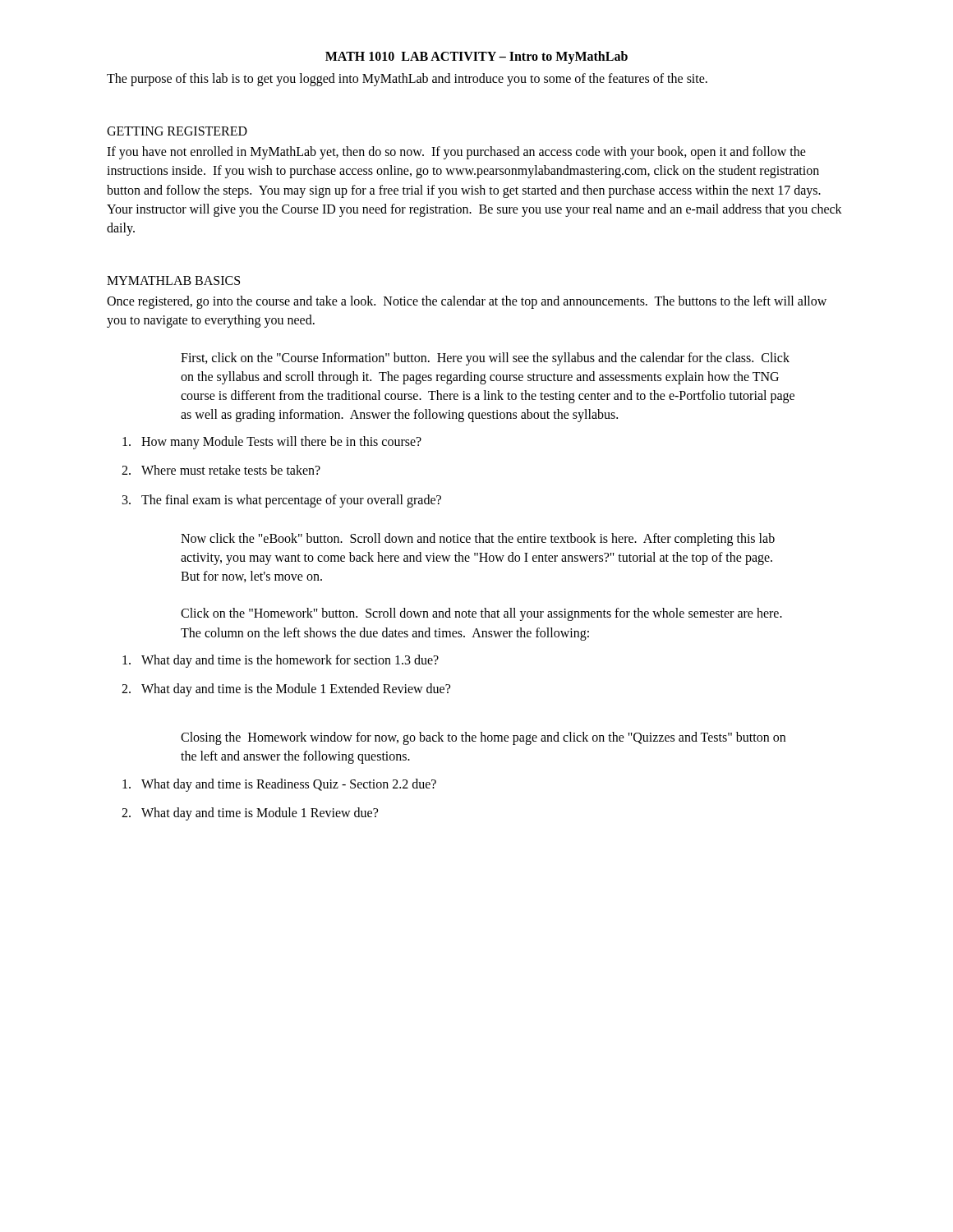
Task: Navigate to the passage starting "If you have not enrolled in MyMathLab yet,"
Action: coord(474,190)
